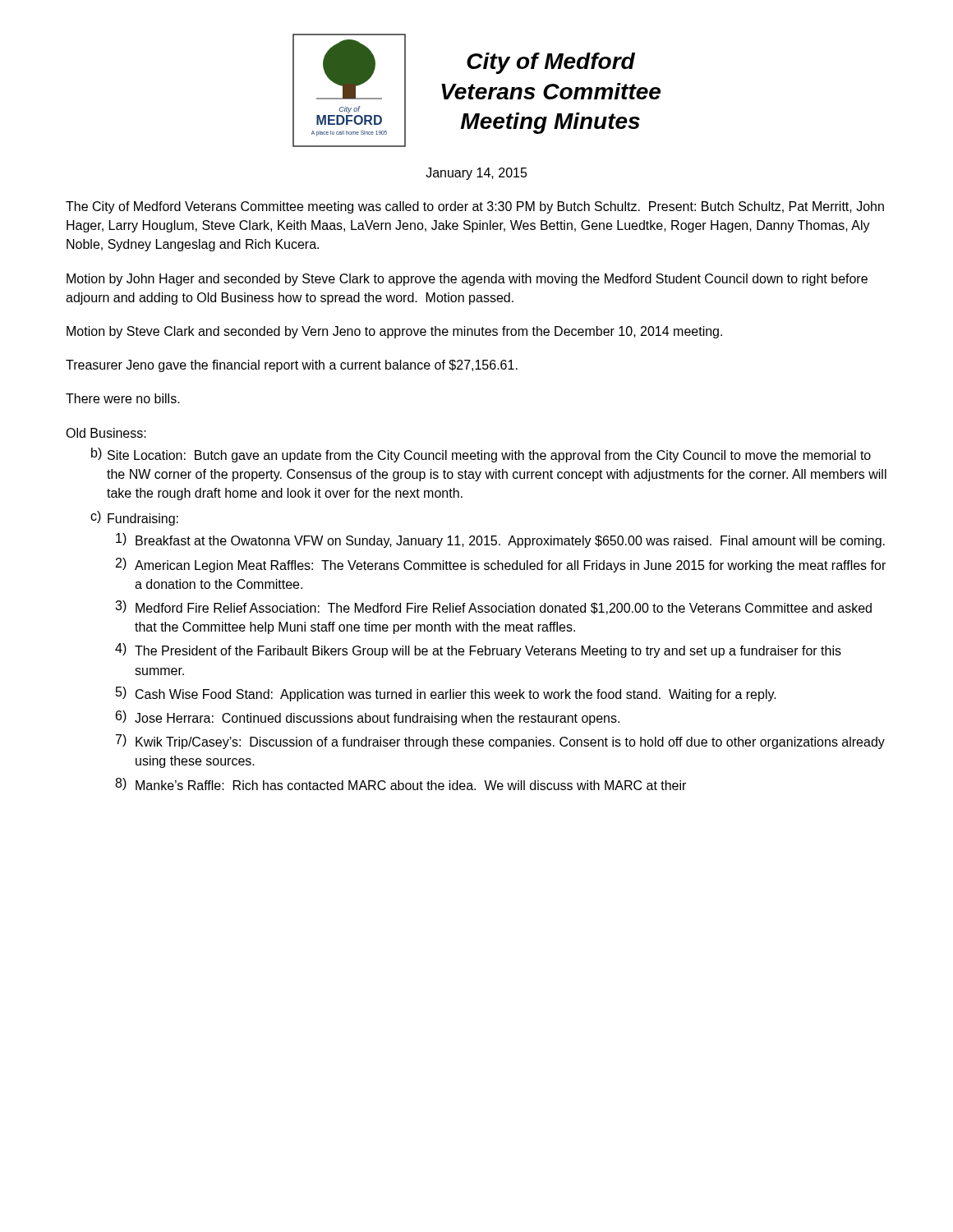The image size is (953, 1232).
Task: Locate the text block starting "There were no"
Action: [123, 399]
